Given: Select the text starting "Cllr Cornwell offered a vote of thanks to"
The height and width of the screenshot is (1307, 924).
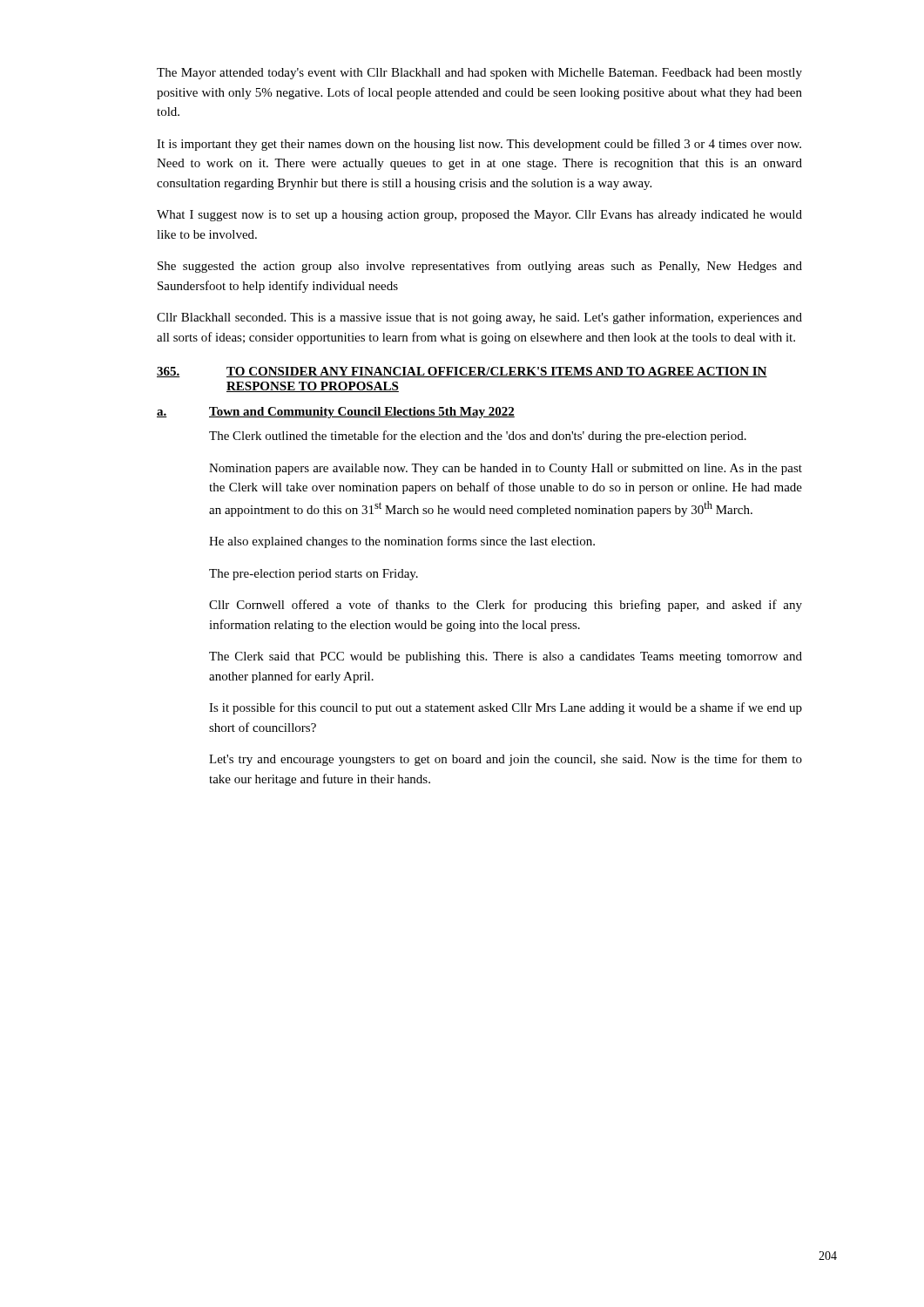Looking at the screenshot, I should 506,615.
